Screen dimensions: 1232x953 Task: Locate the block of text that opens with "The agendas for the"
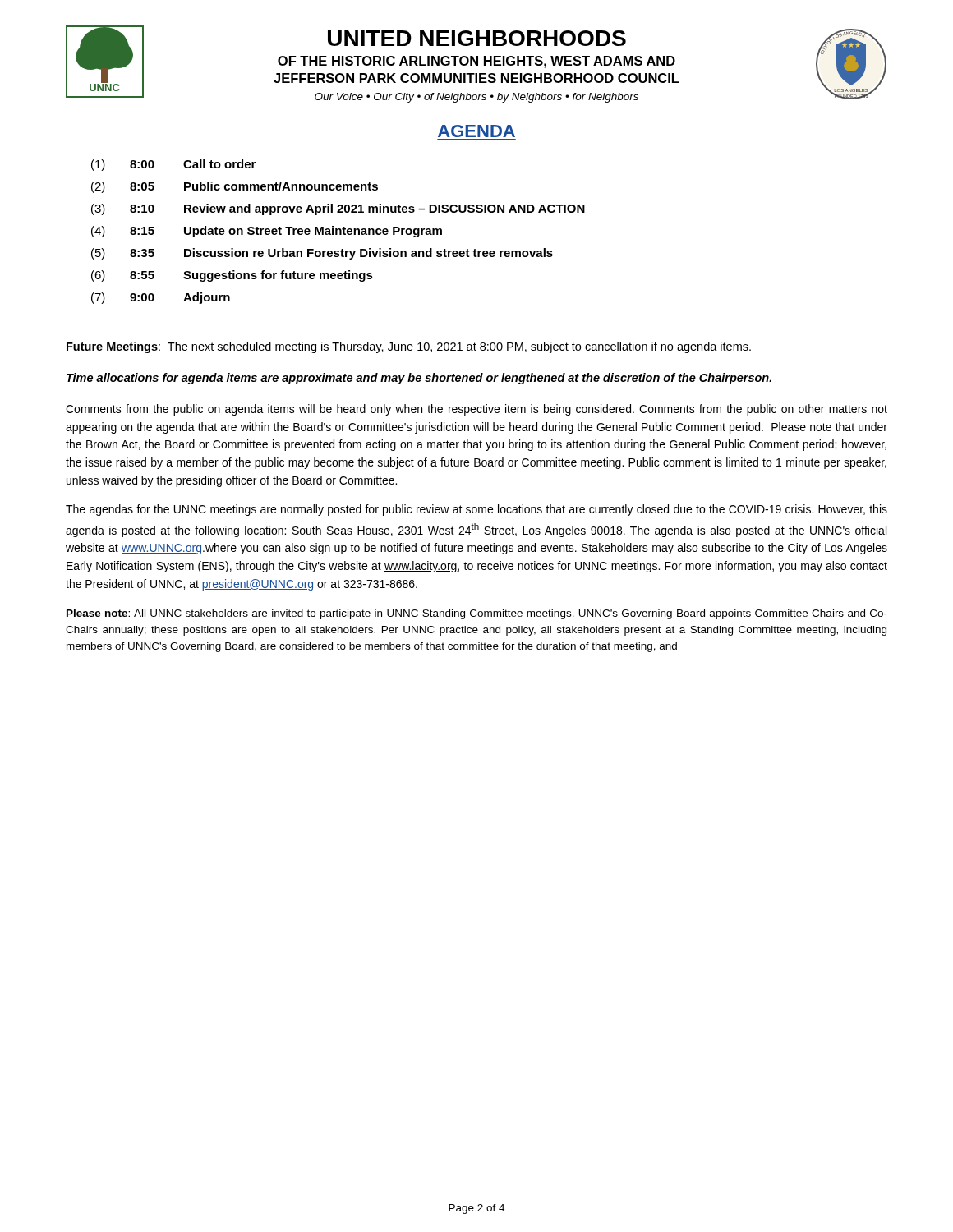tap(476, 547)
